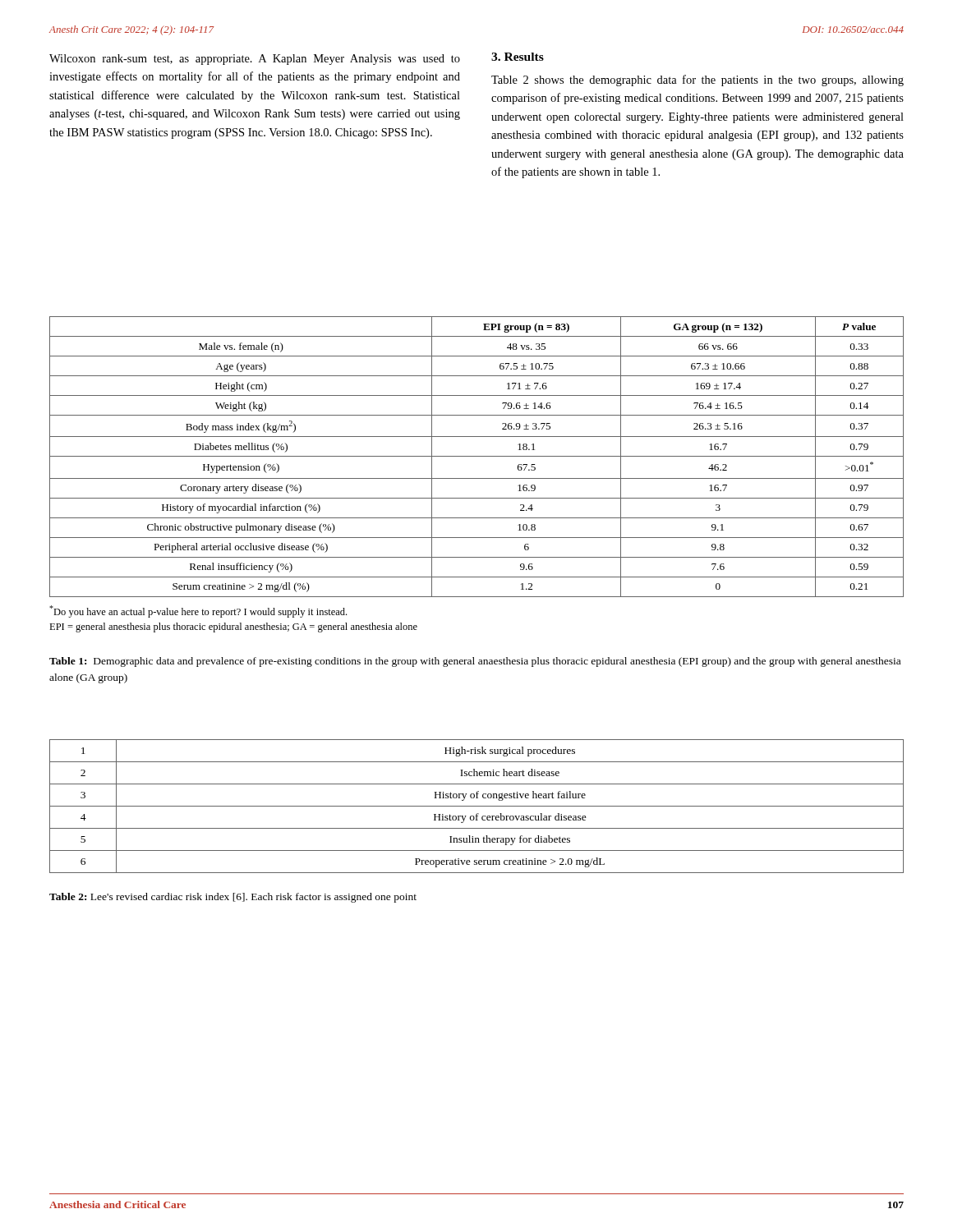The image size is (953, 1232).
Task: Find the table that mentions "High-risk surgical procedures"
Action: point(476,806)
